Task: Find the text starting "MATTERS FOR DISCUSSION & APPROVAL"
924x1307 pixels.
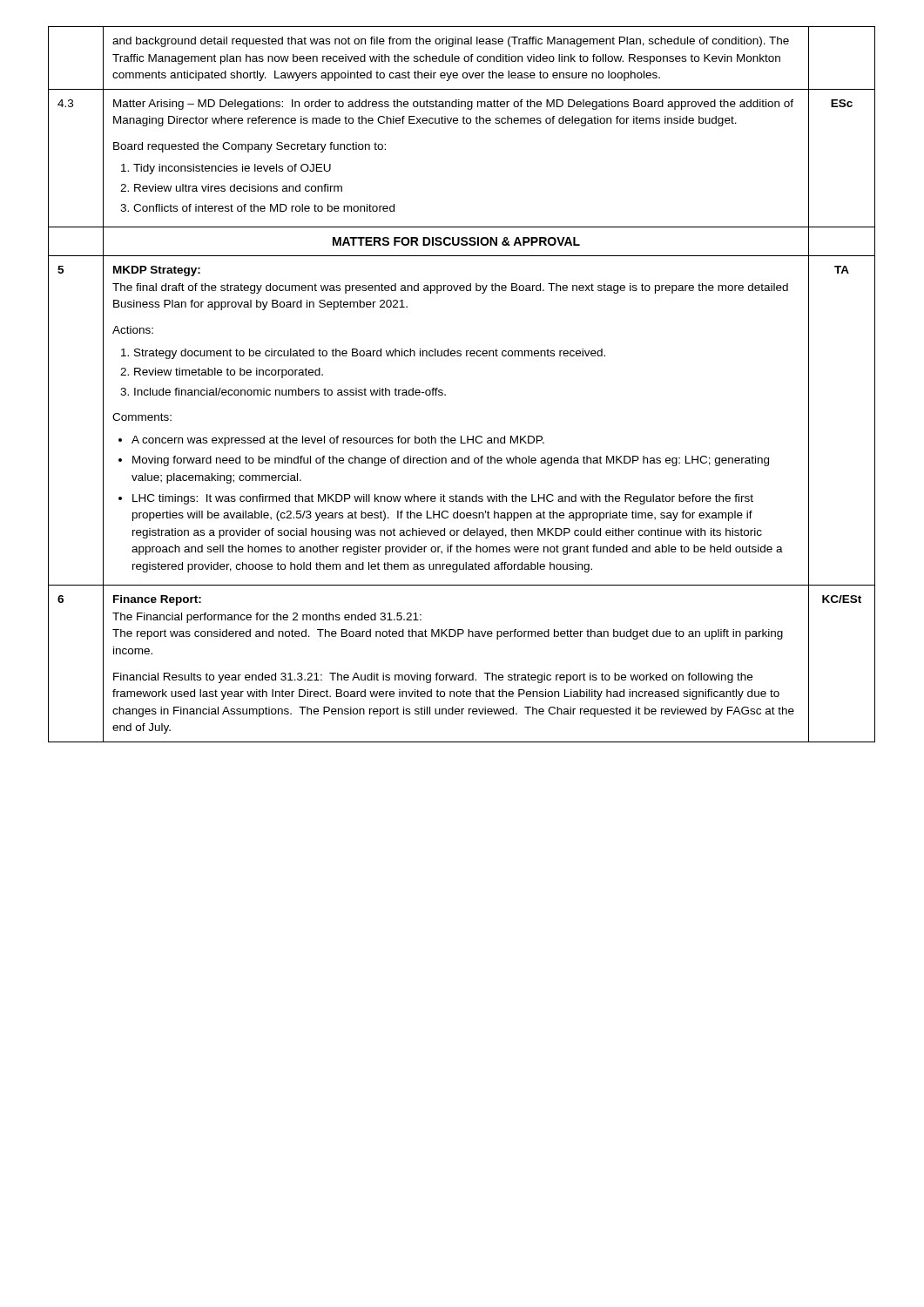Action: click(456, 241)
